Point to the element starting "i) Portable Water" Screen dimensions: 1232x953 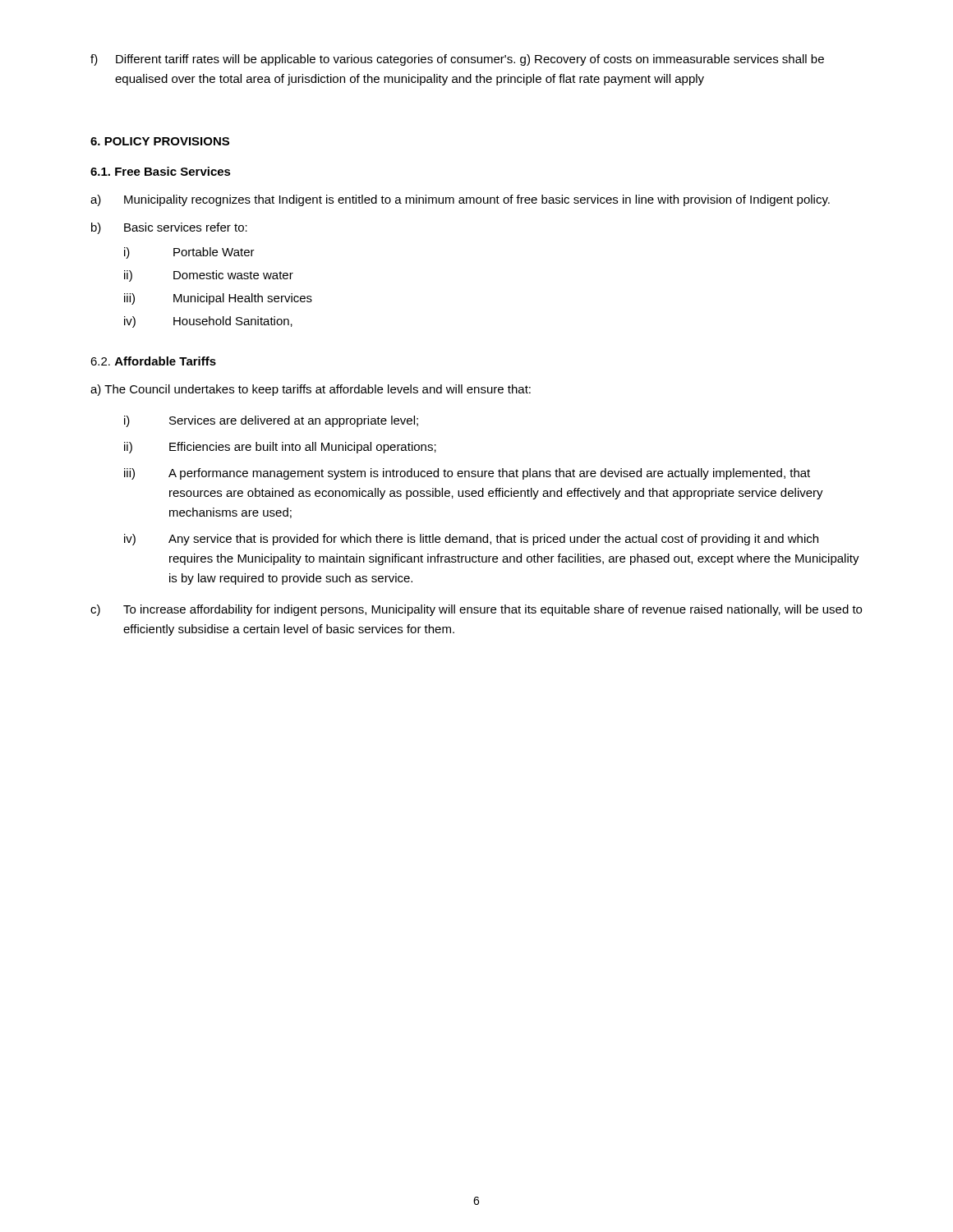point(189,253)
